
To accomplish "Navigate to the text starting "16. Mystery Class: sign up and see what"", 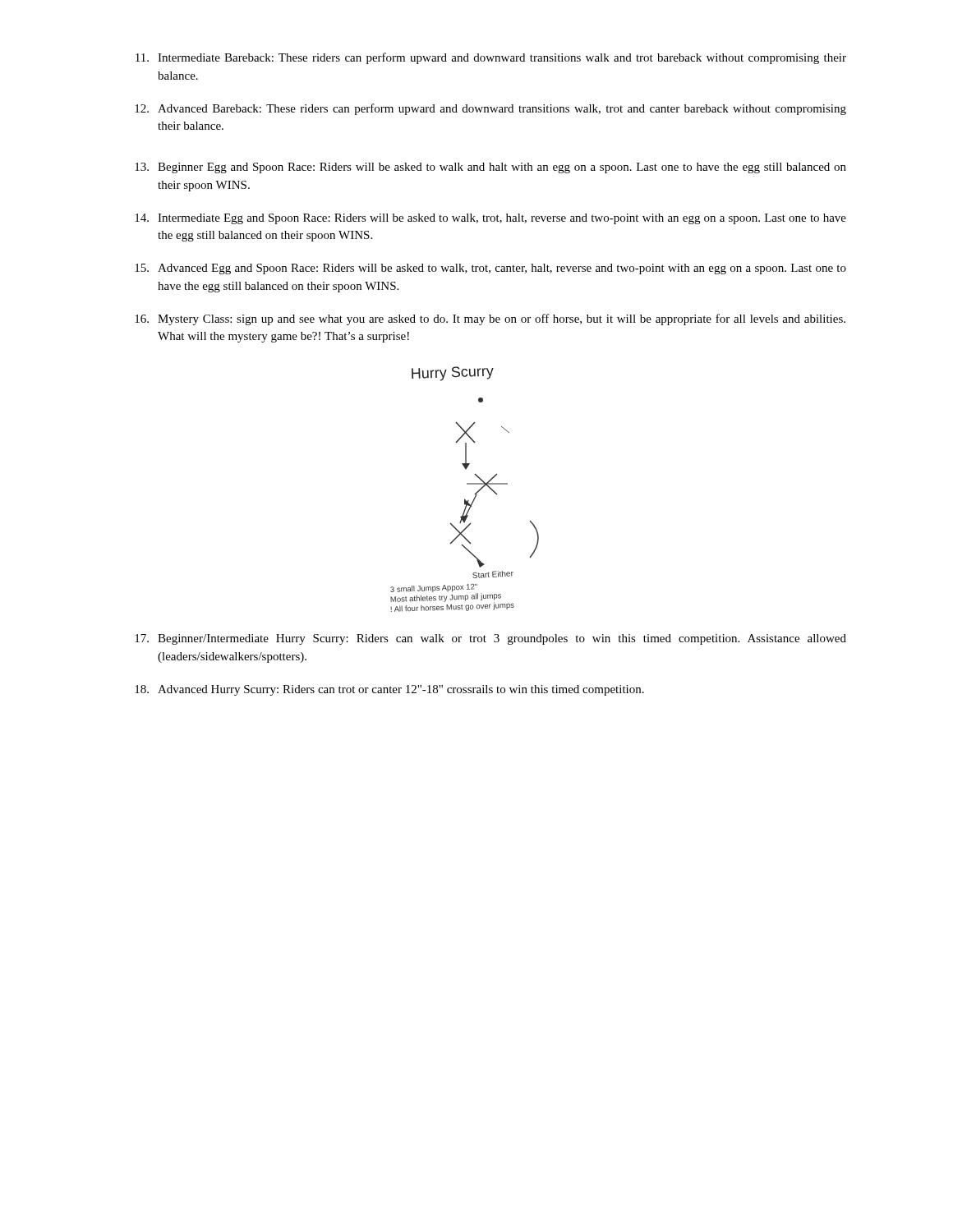I will coord(476,328).
